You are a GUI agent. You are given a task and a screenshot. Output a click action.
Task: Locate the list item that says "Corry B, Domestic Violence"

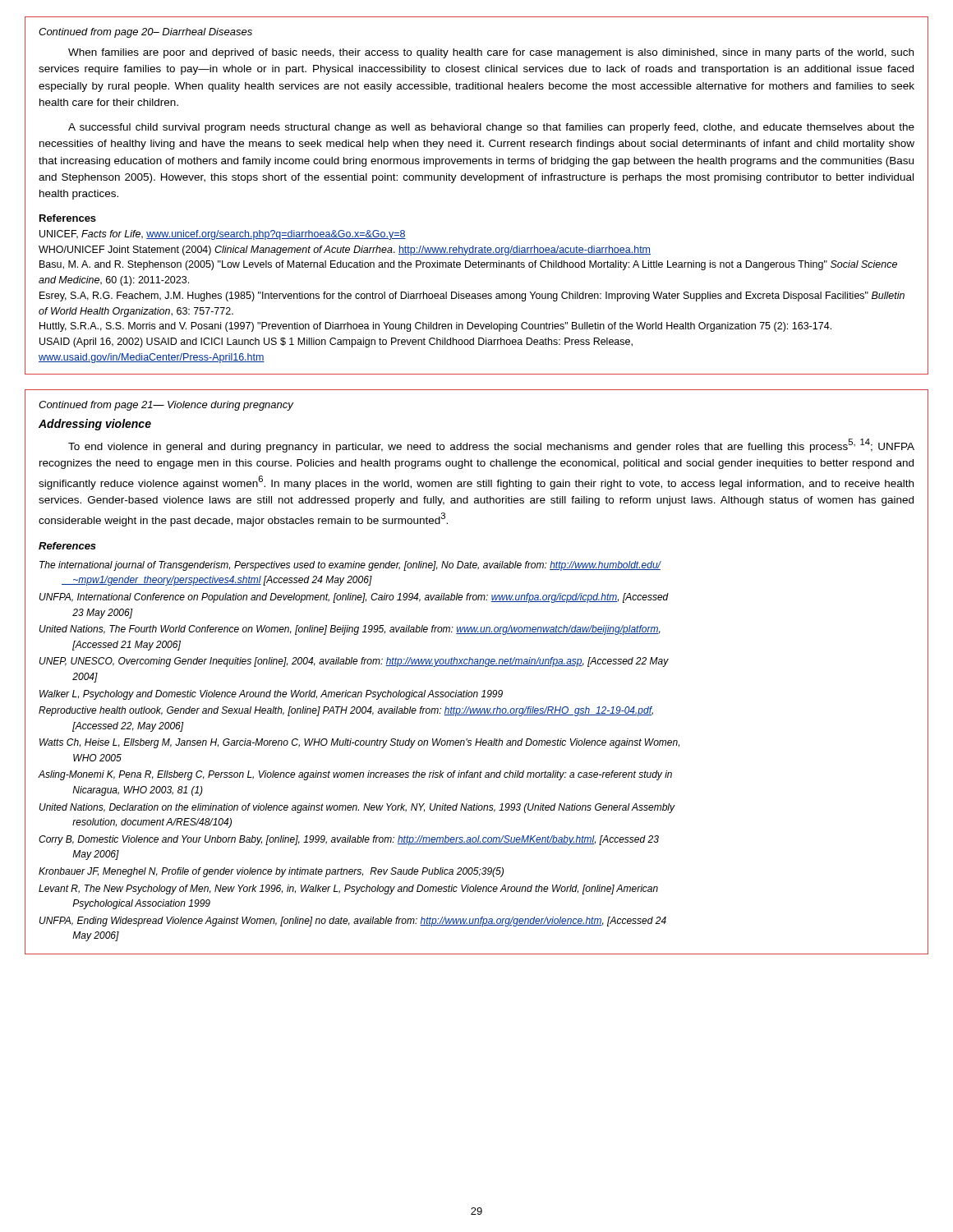tap(360, 847)
